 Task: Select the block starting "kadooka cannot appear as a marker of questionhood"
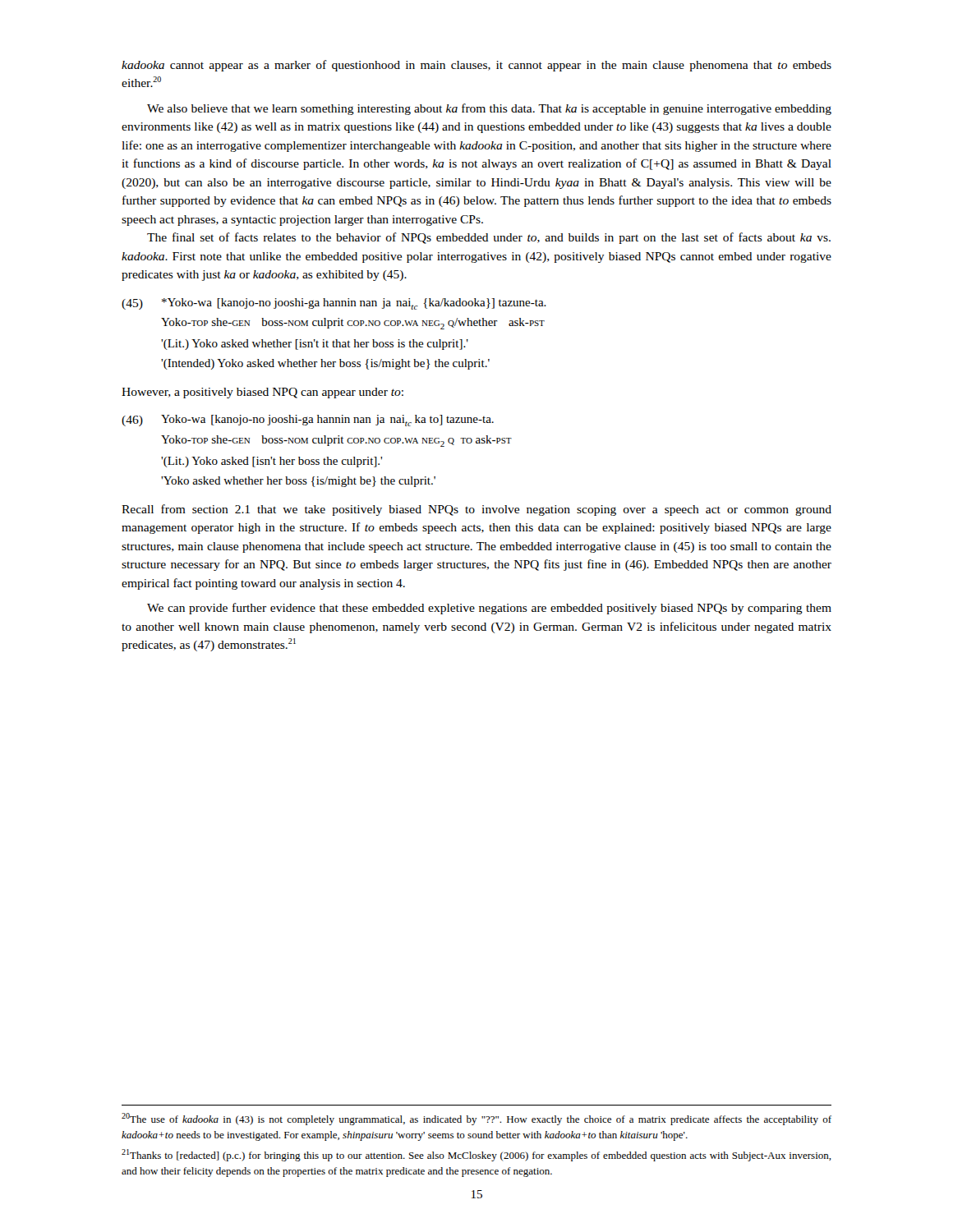click(x=476, y=170)
